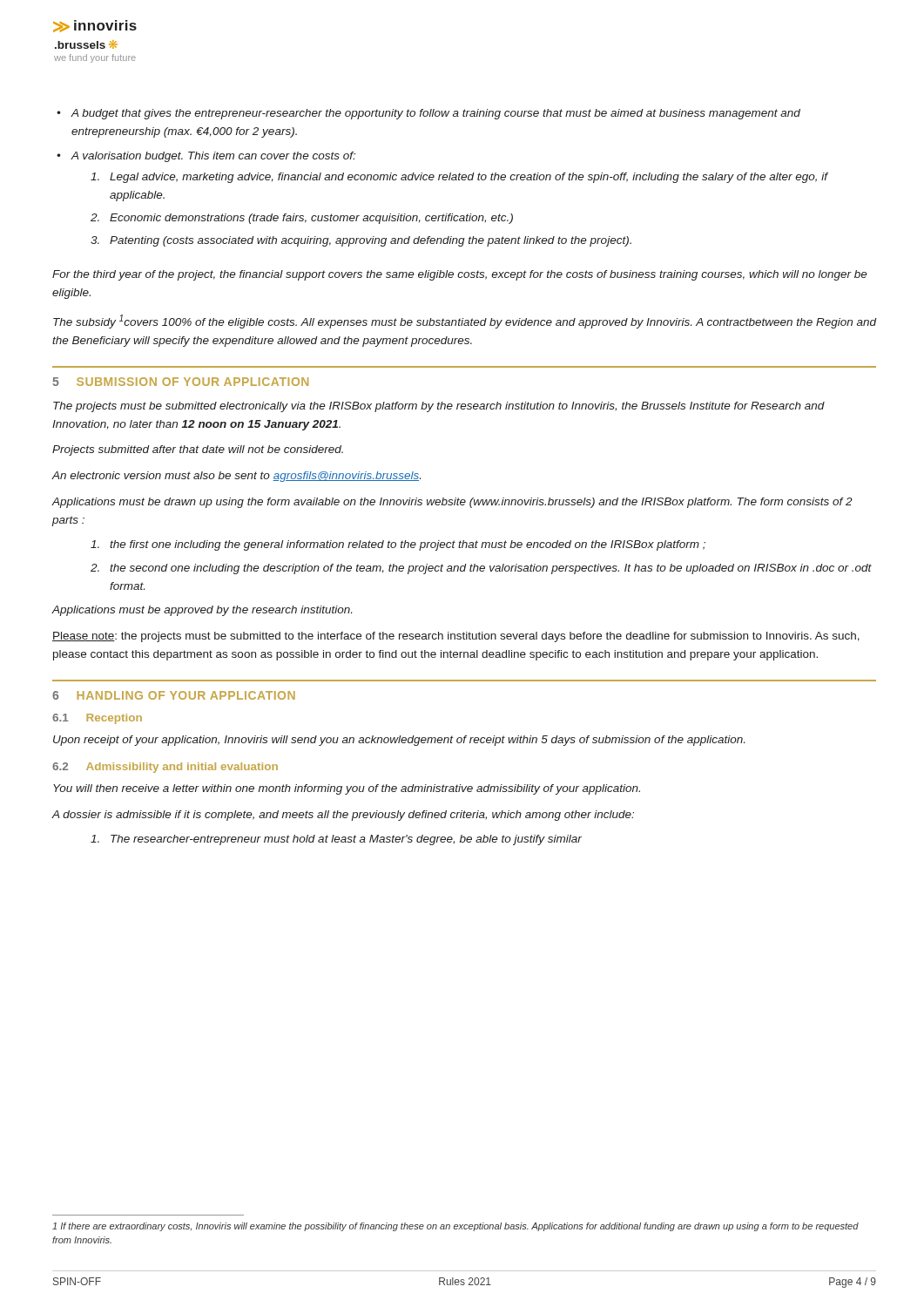The width and height of the screenshot is (924, 1307).
Task: Find the block on this page that starts "Legal advice, marketing advice, financial and"
Action: pos(459,184)
